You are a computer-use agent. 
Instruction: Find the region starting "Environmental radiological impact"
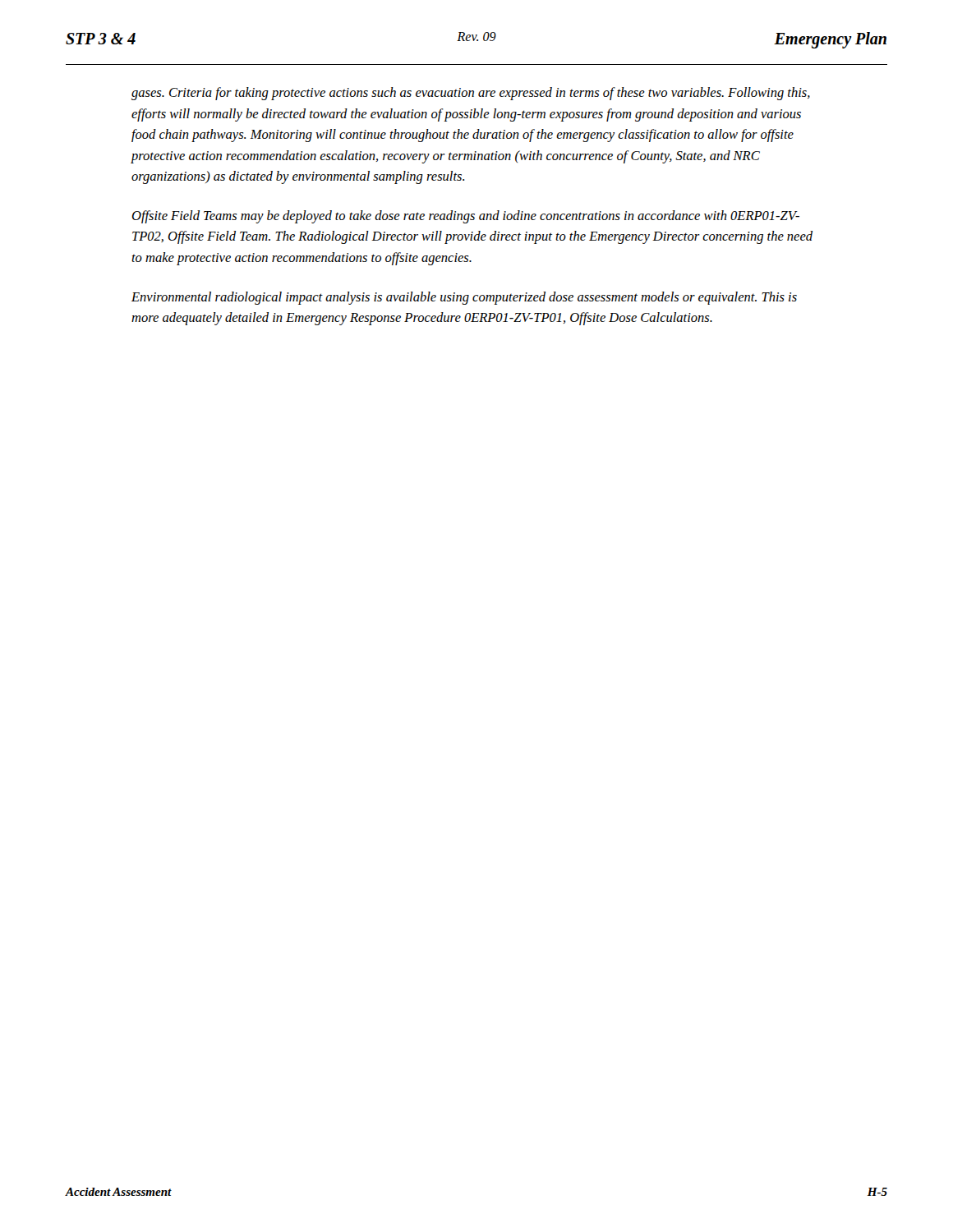pos(464,307)
